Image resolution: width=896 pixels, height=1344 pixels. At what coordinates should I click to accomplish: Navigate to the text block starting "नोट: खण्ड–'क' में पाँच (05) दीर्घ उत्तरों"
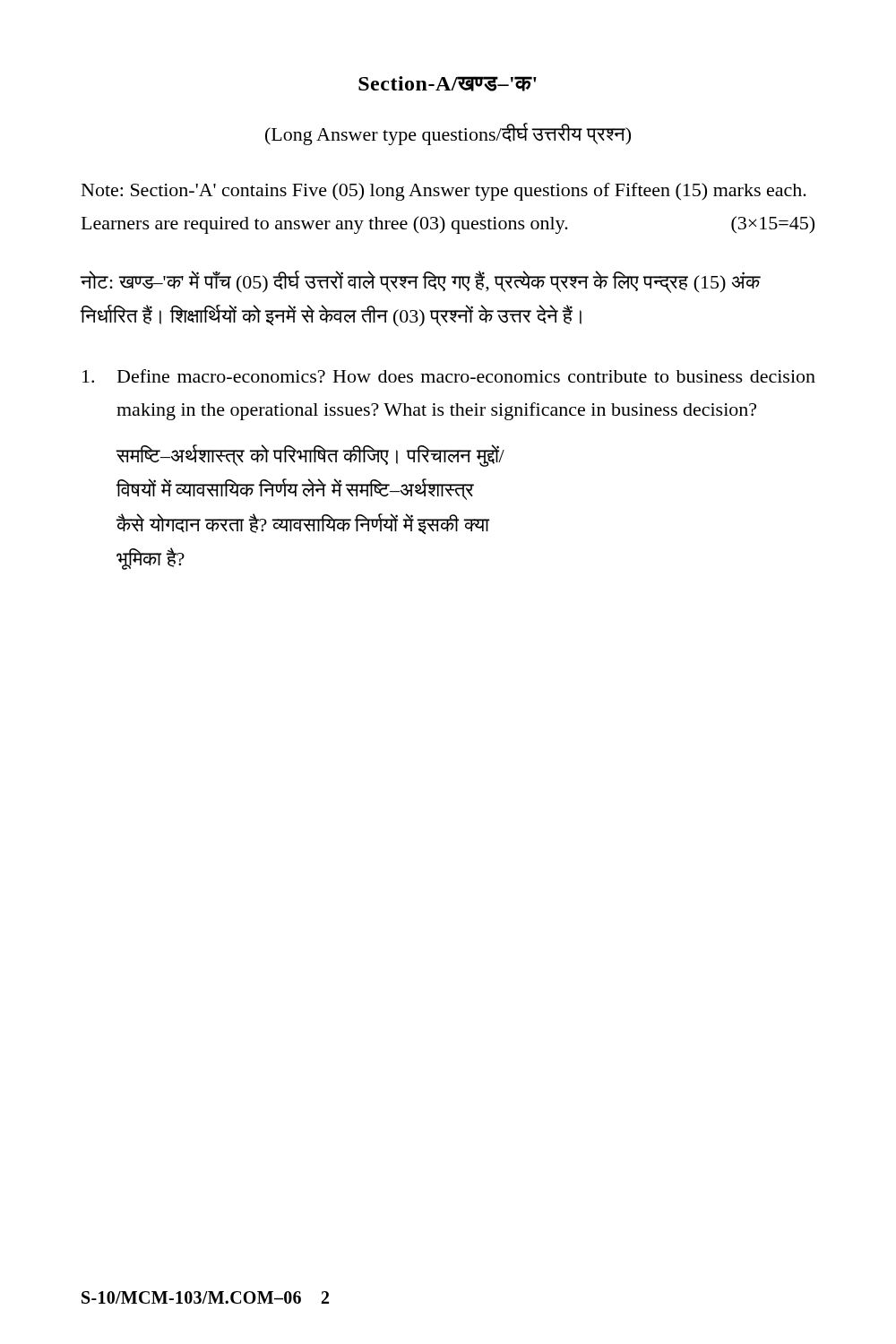[420, 299]
